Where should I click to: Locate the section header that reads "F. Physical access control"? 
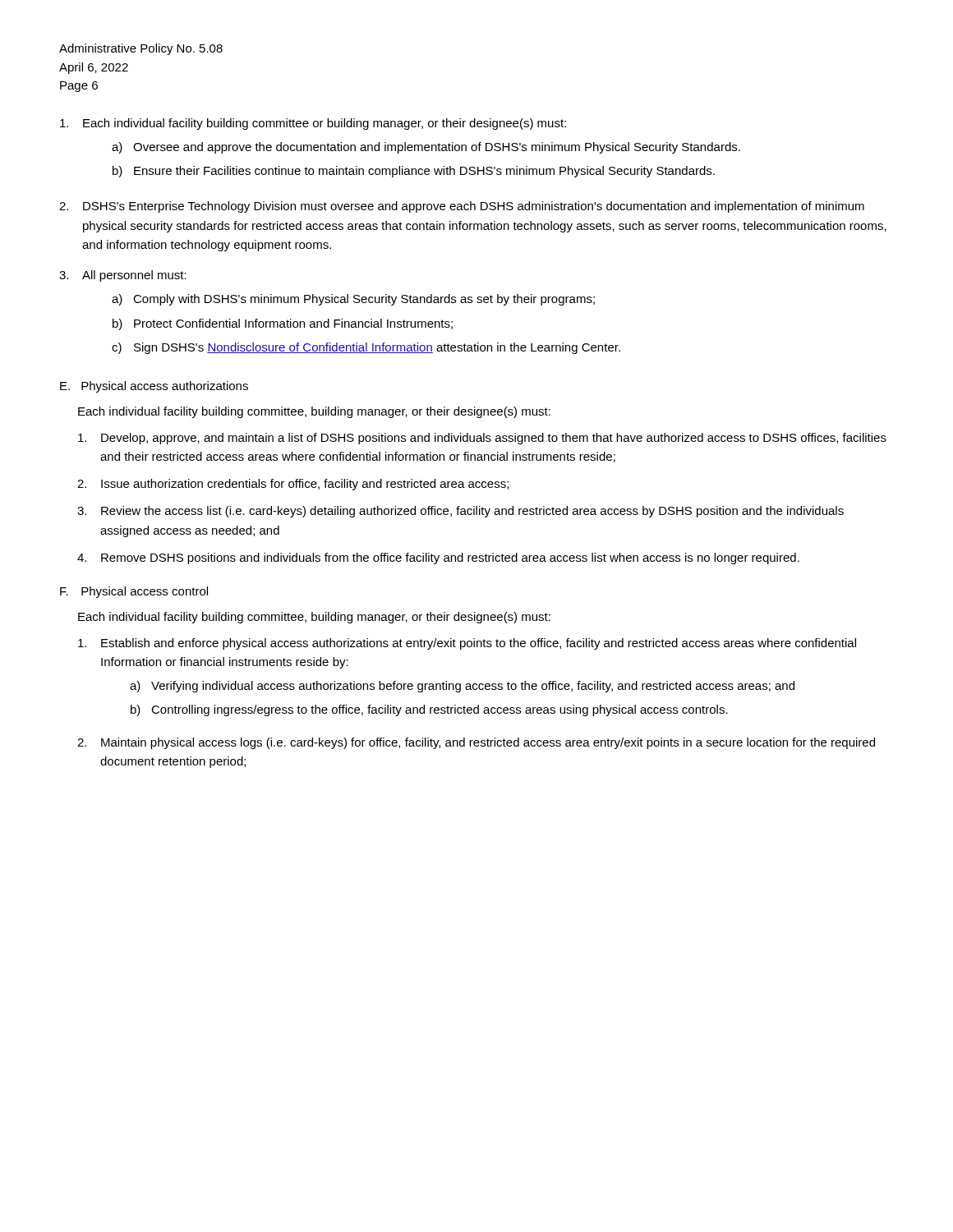134,591
